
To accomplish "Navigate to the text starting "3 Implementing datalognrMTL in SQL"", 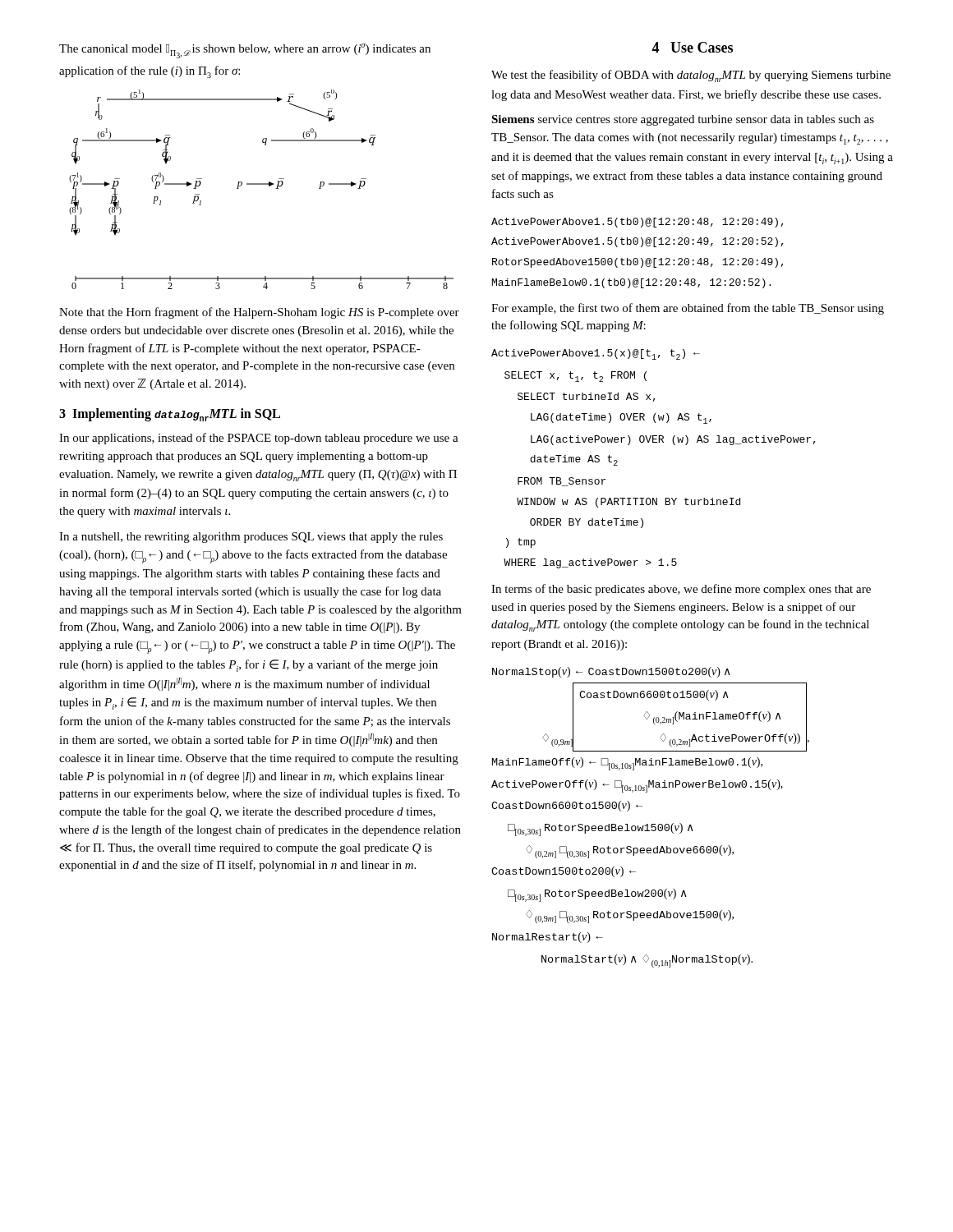I will pos(170,415).
